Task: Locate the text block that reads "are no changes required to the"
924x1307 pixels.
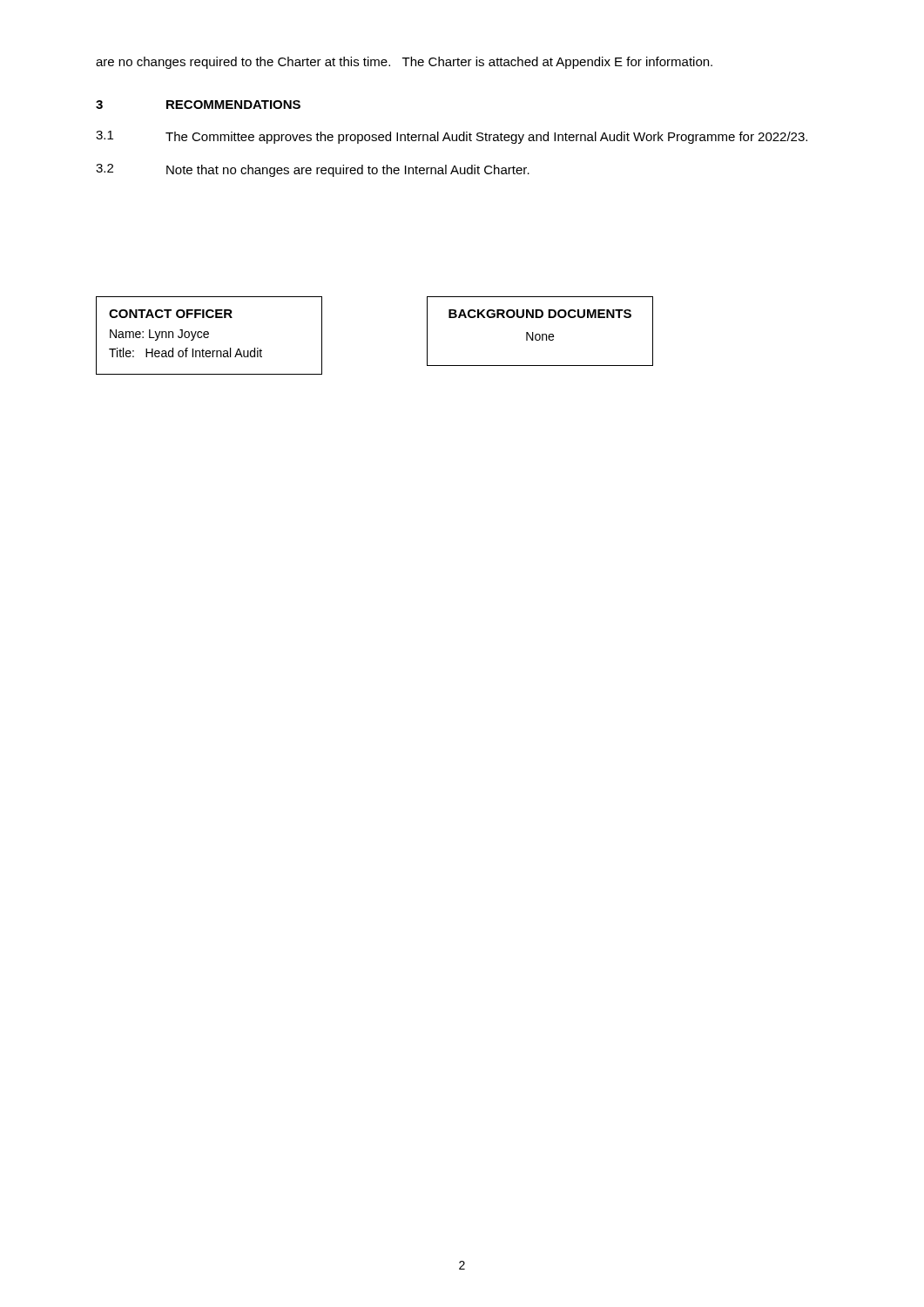Action: click(405, 61)
